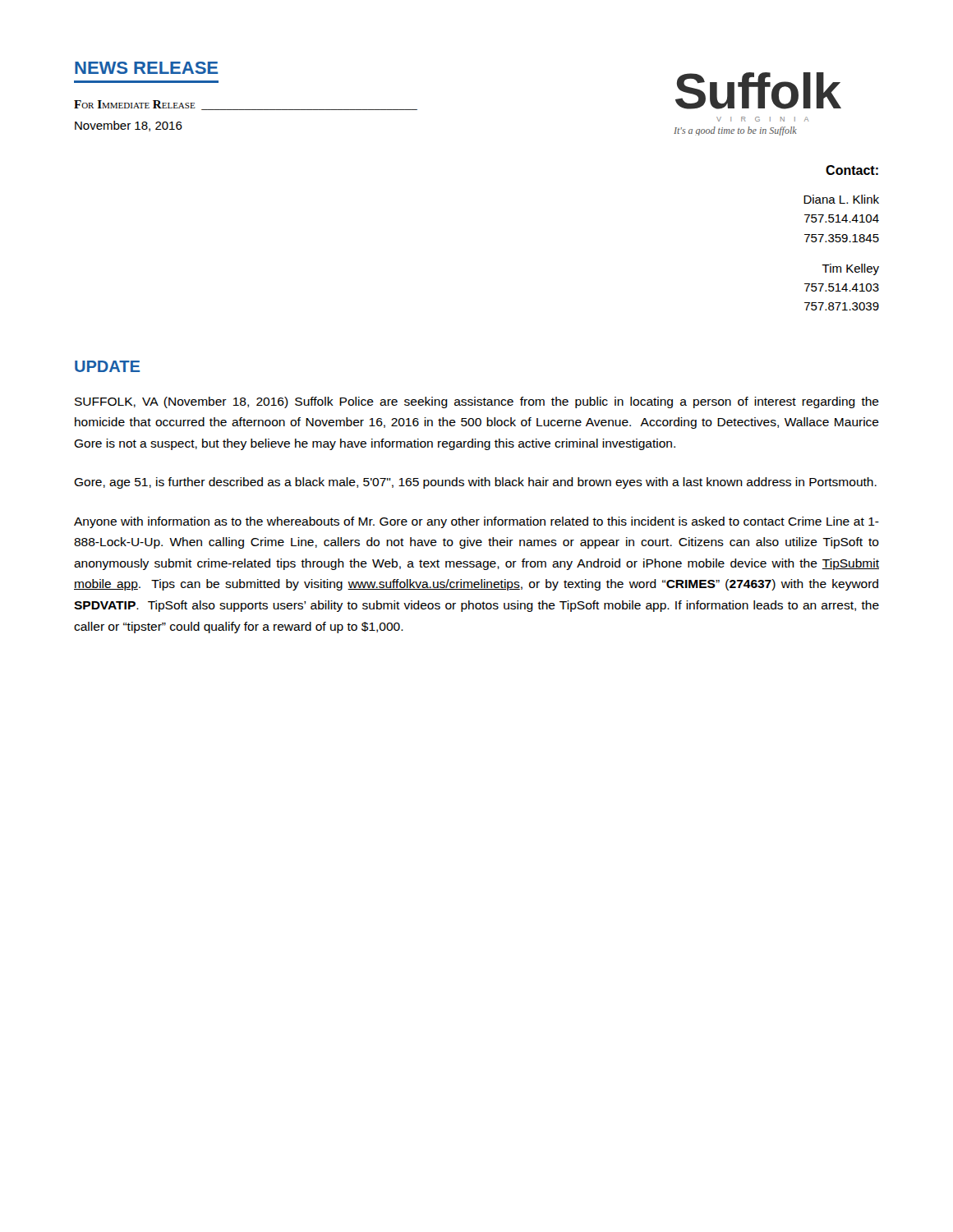The height and width of the screenshot is (1232, 953).
Task: Click on the text with the text "Diana L. Klink 757.514.4104 757.359.1845"
Action: point(841,218)
